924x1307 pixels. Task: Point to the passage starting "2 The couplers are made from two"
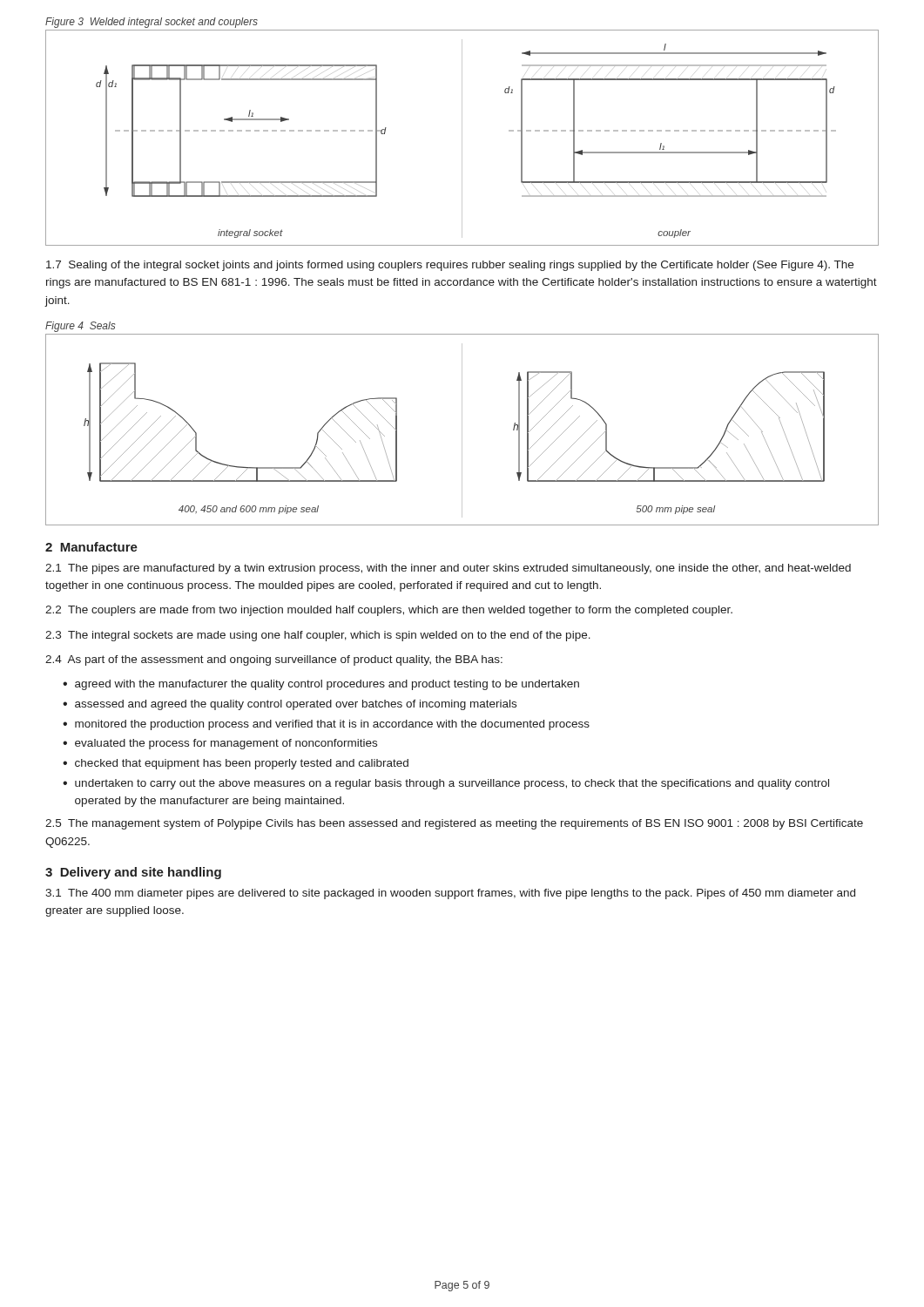click(x=389, y=610)
